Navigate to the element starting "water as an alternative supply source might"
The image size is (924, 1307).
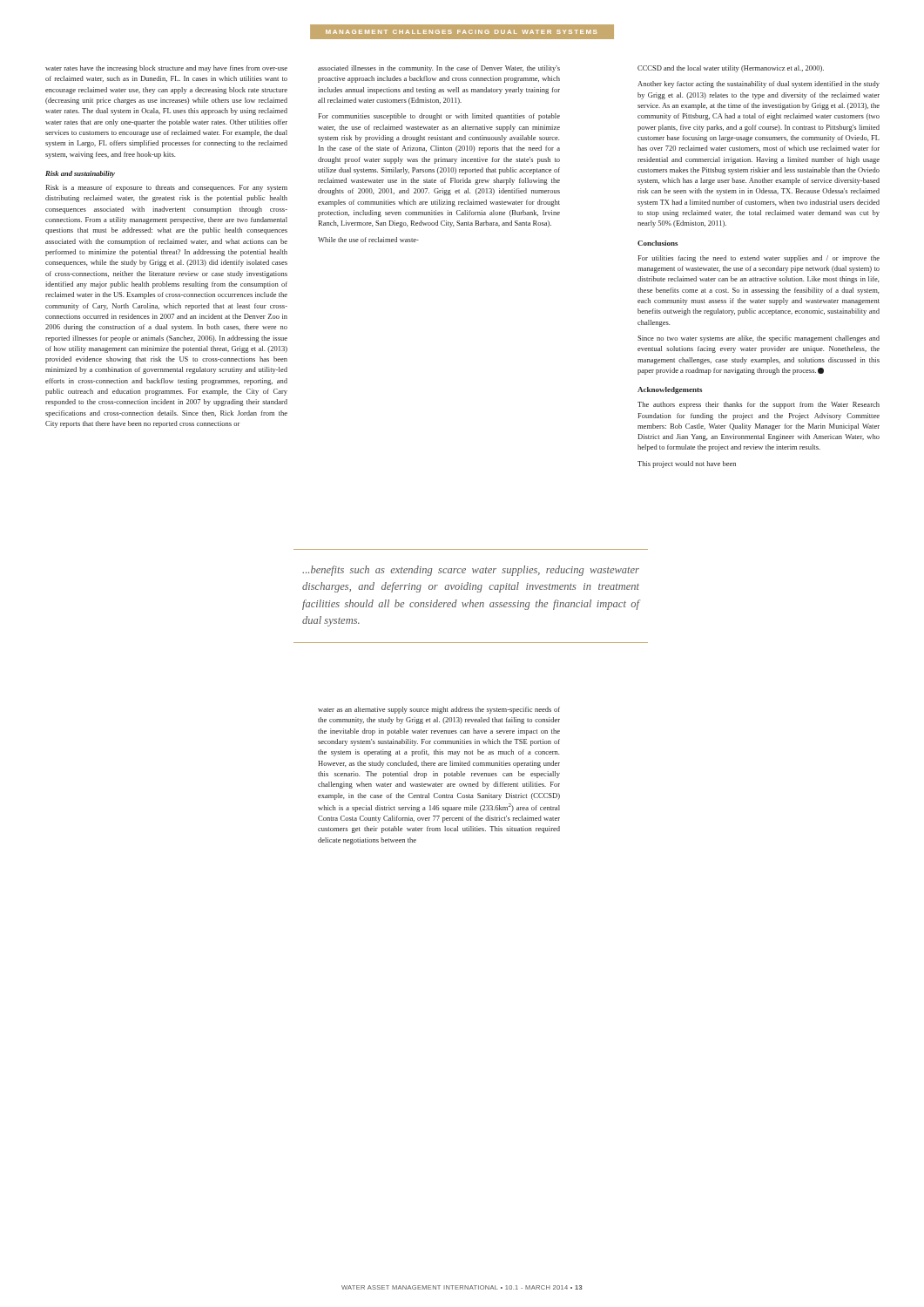pyautogui.click(x=439, y=775)
